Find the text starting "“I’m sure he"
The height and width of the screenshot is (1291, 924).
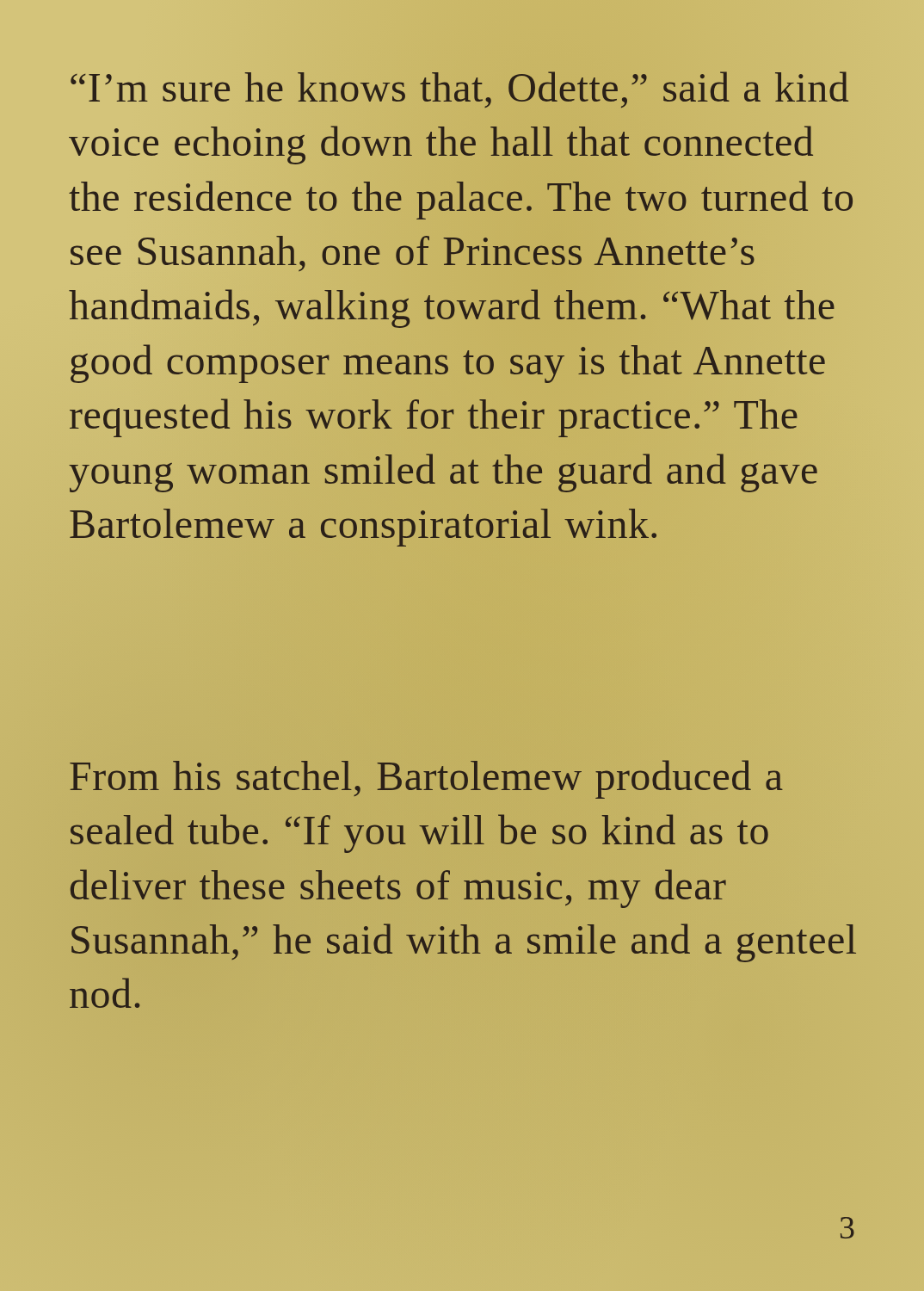pyautogui.click(x=462, y=305)
